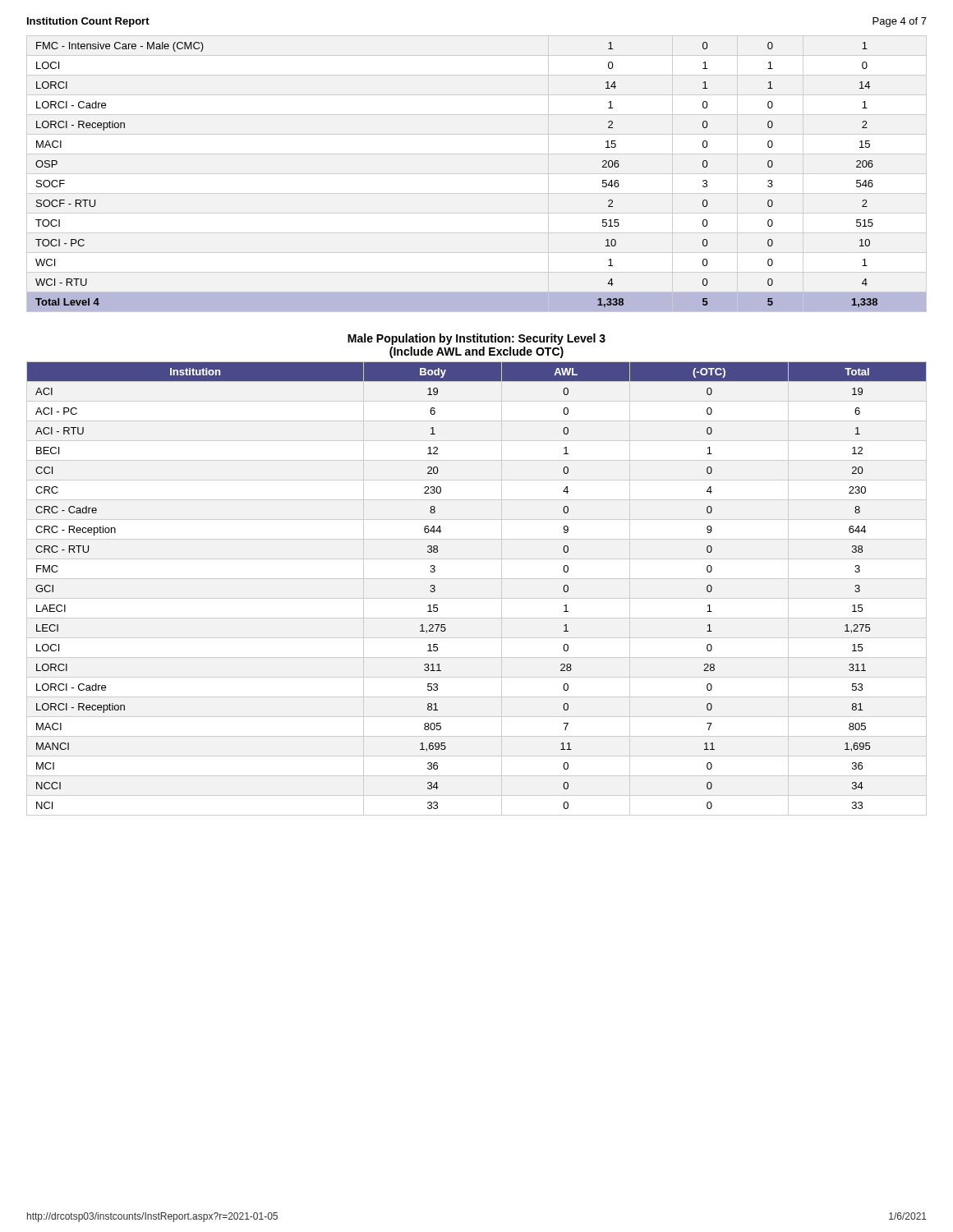The height and width of the screenshot is (1232, 953).
Task: Click on the table containing "SOCF - RTU"
Action: coord(476,174)
